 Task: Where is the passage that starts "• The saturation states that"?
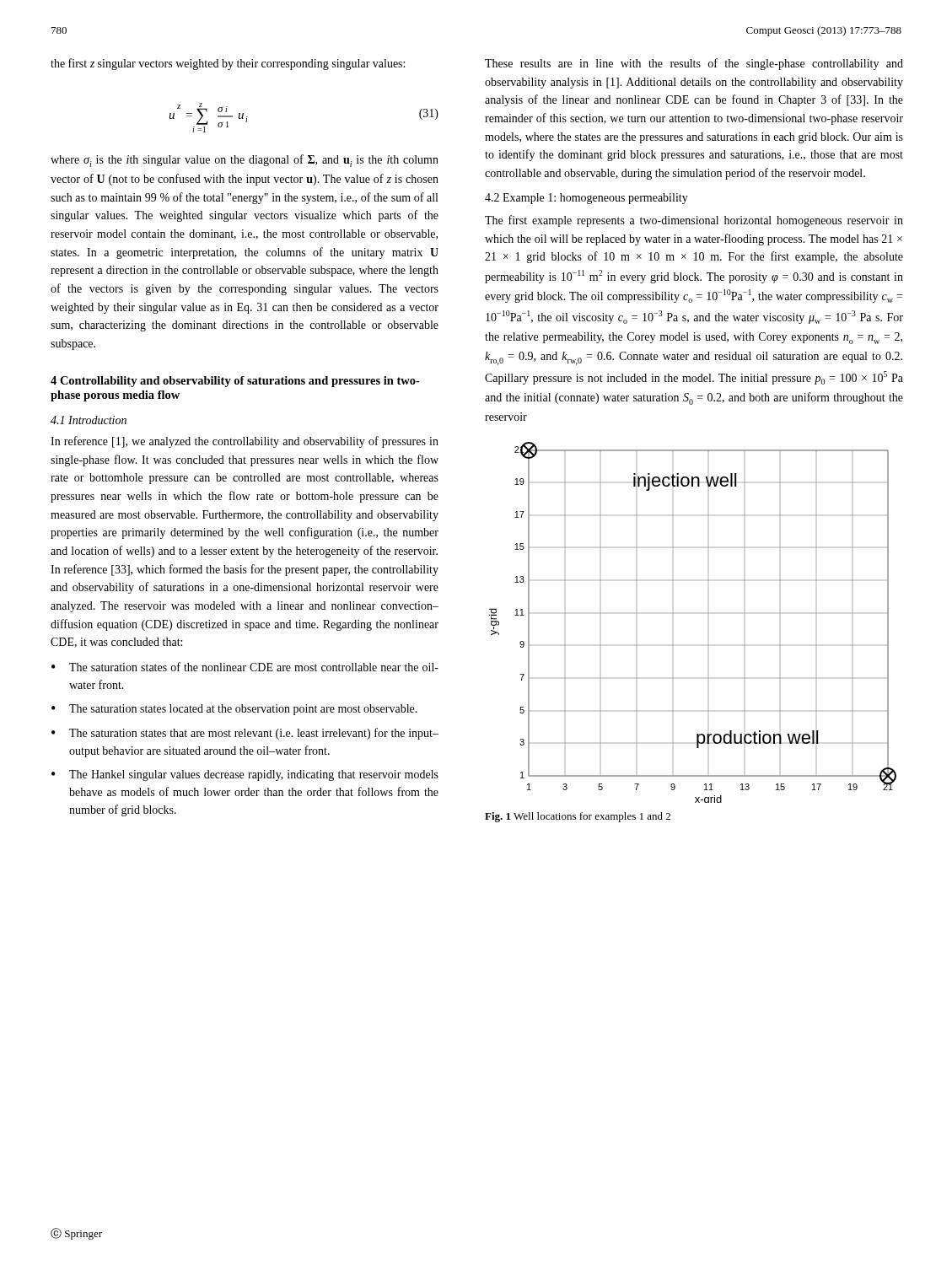pyautogui.click(x=245, y=742)
